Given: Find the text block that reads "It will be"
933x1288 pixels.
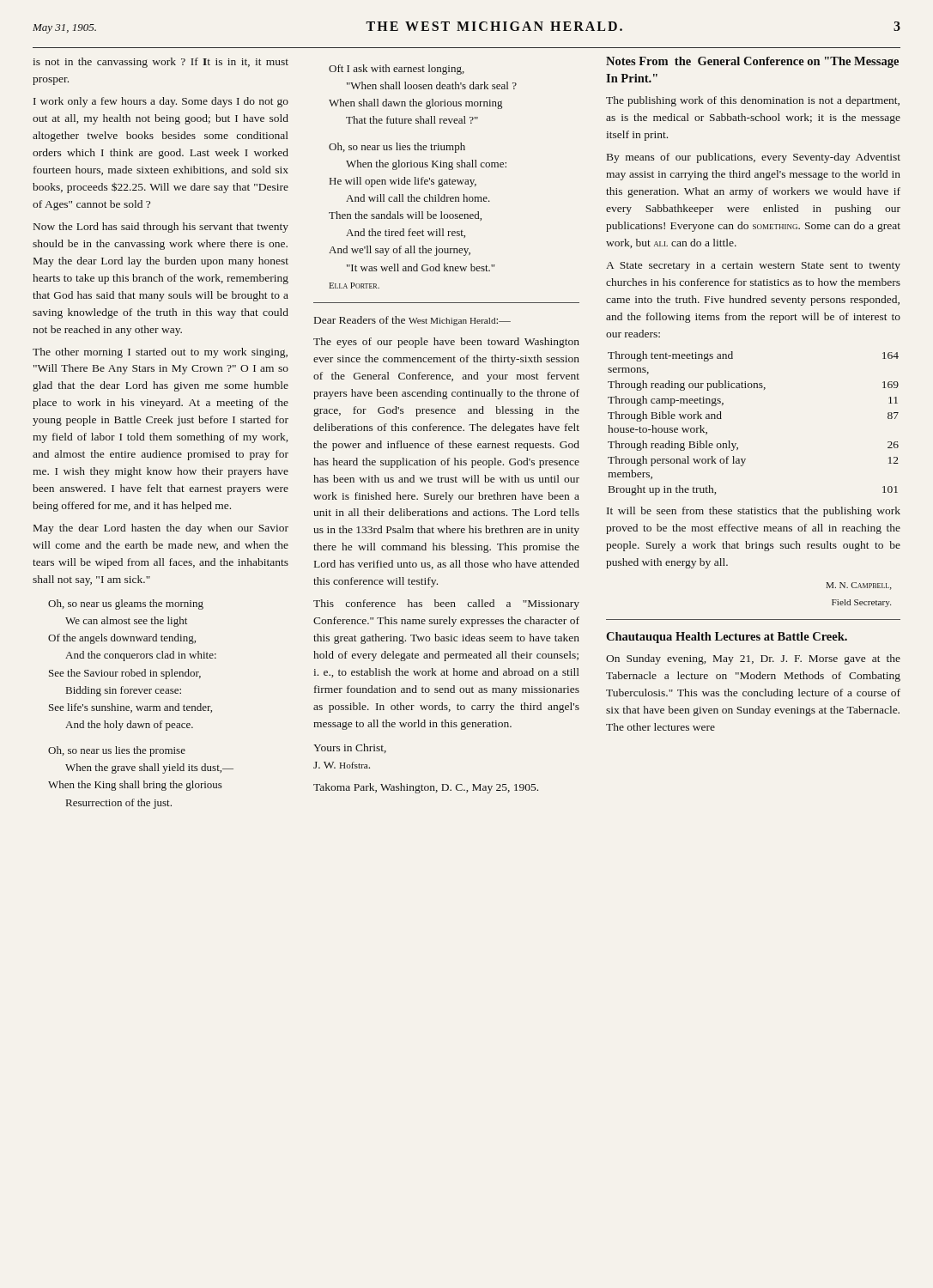Looking at the screenshot, I should pos(753,556).
